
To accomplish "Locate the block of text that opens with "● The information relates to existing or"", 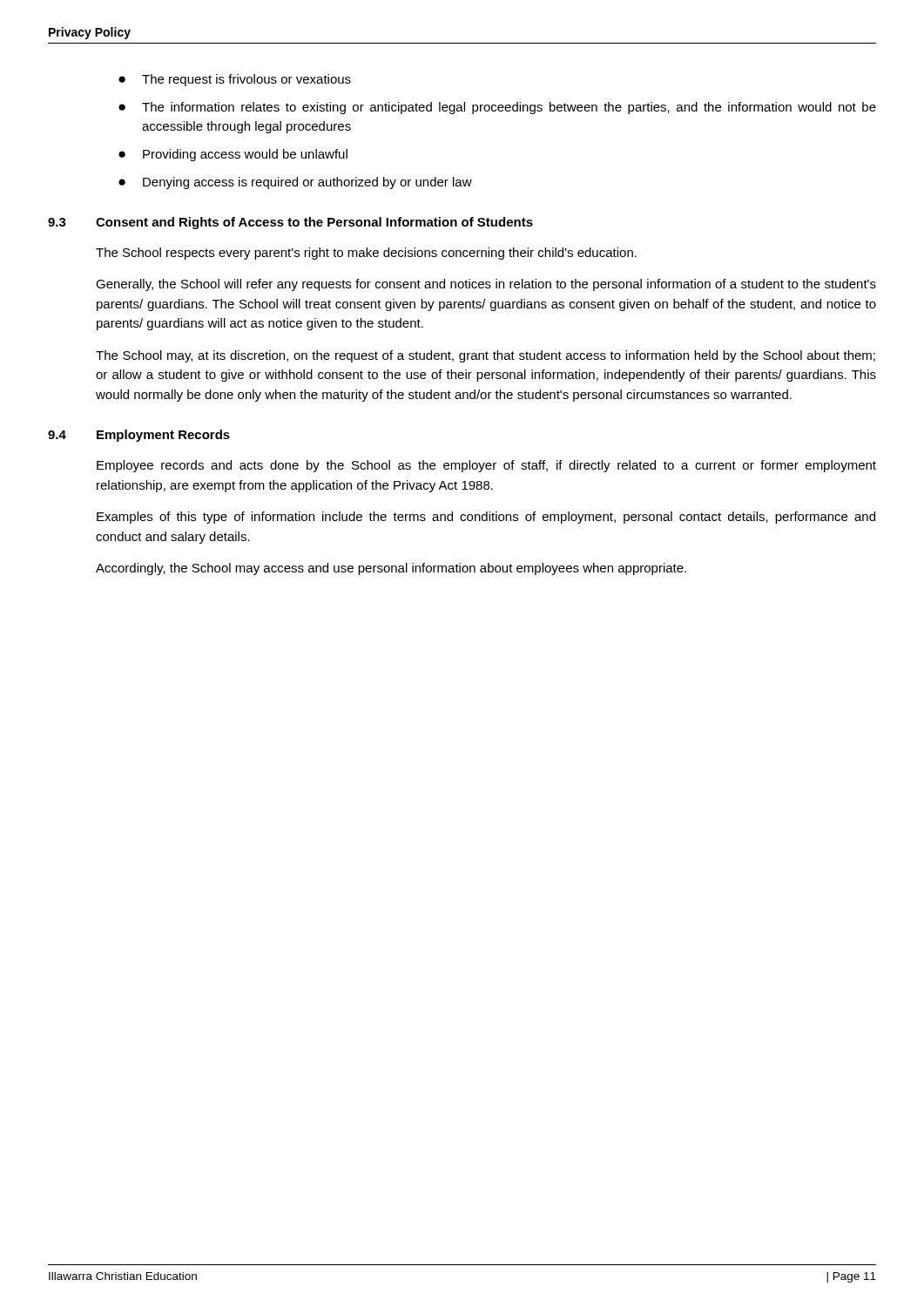I will [x=497, y=117].
